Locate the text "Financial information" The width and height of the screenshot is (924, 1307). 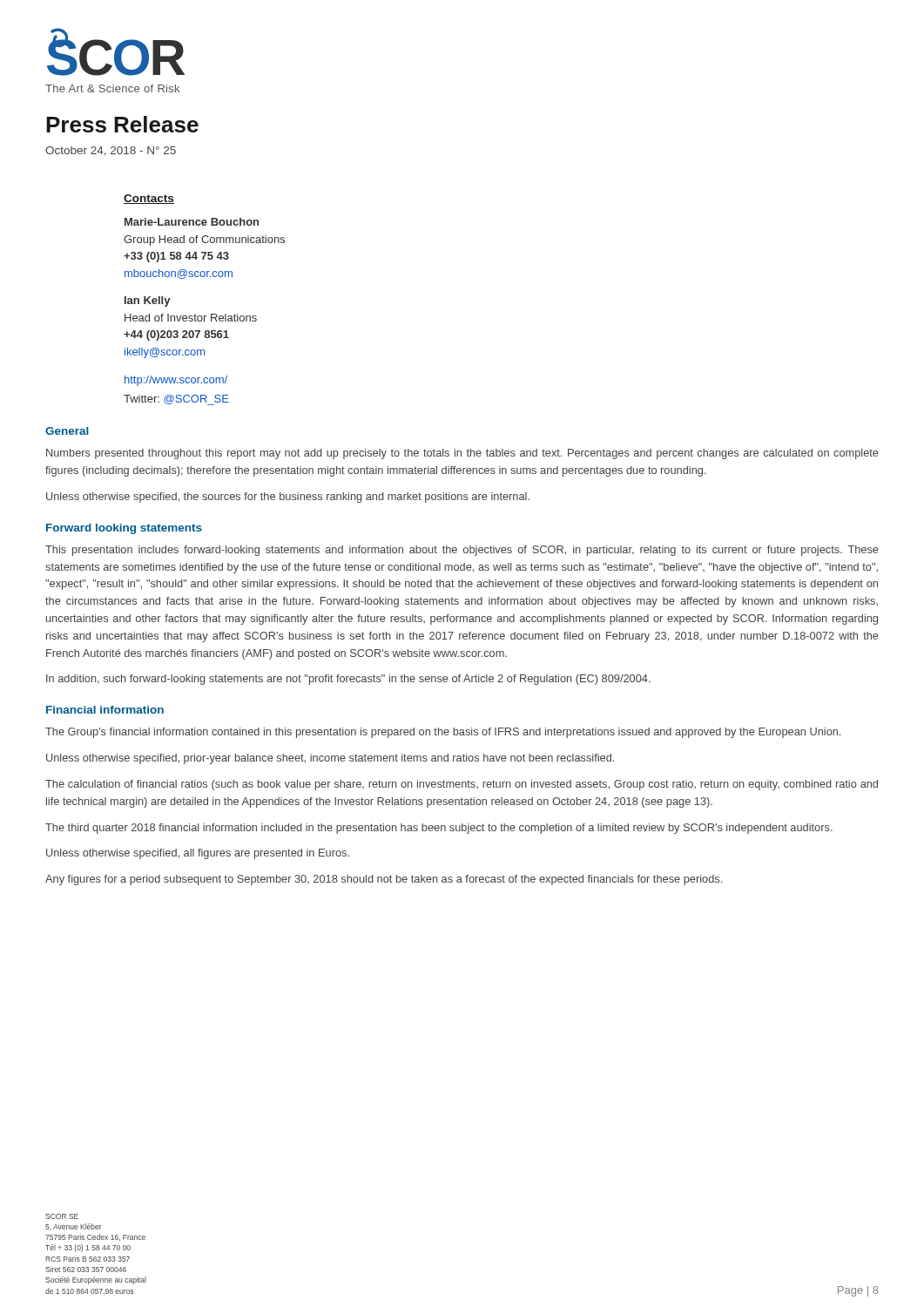105,710
